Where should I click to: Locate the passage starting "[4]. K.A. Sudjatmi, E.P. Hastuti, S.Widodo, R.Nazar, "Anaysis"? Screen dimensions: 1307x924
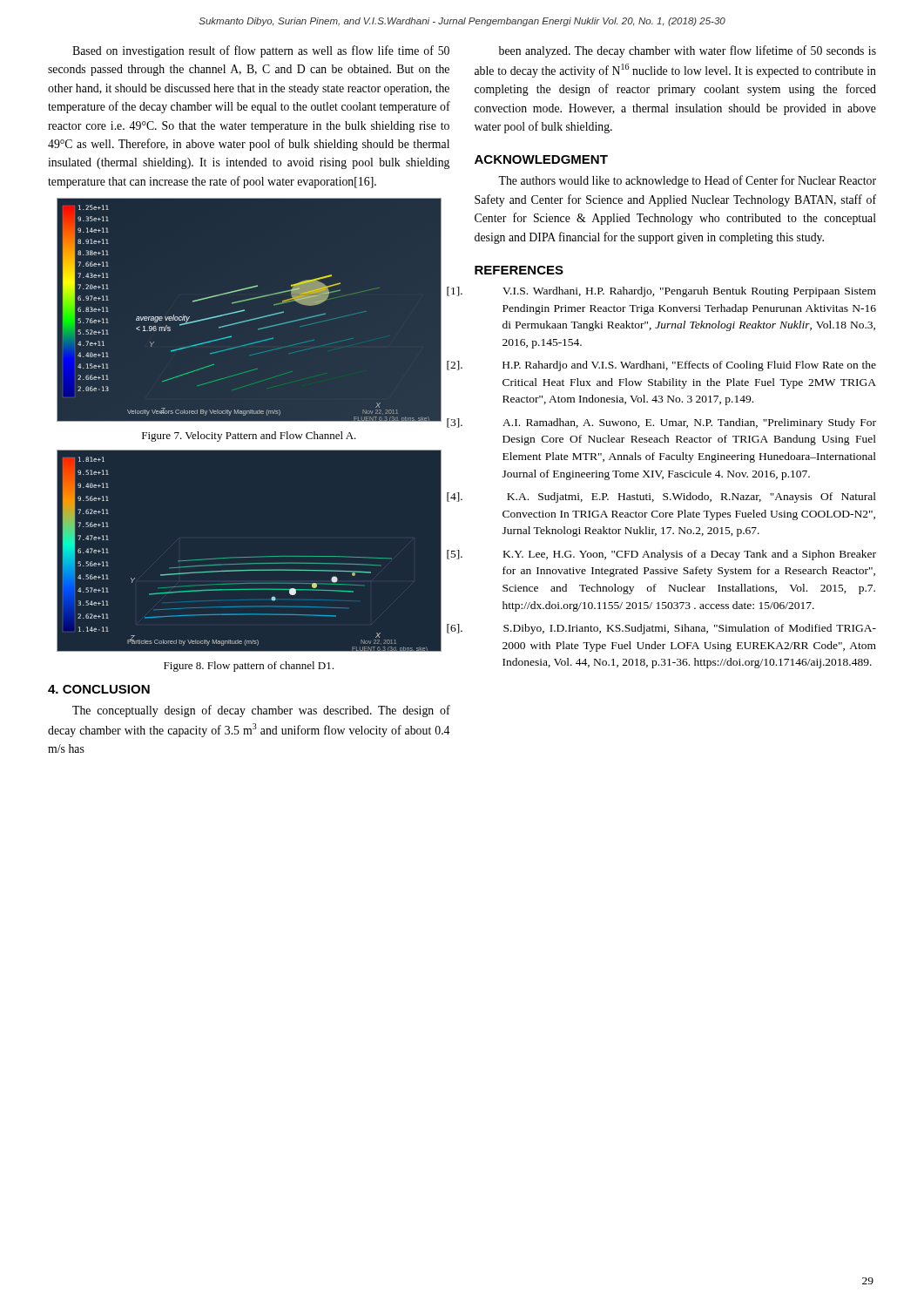point(675,513)
